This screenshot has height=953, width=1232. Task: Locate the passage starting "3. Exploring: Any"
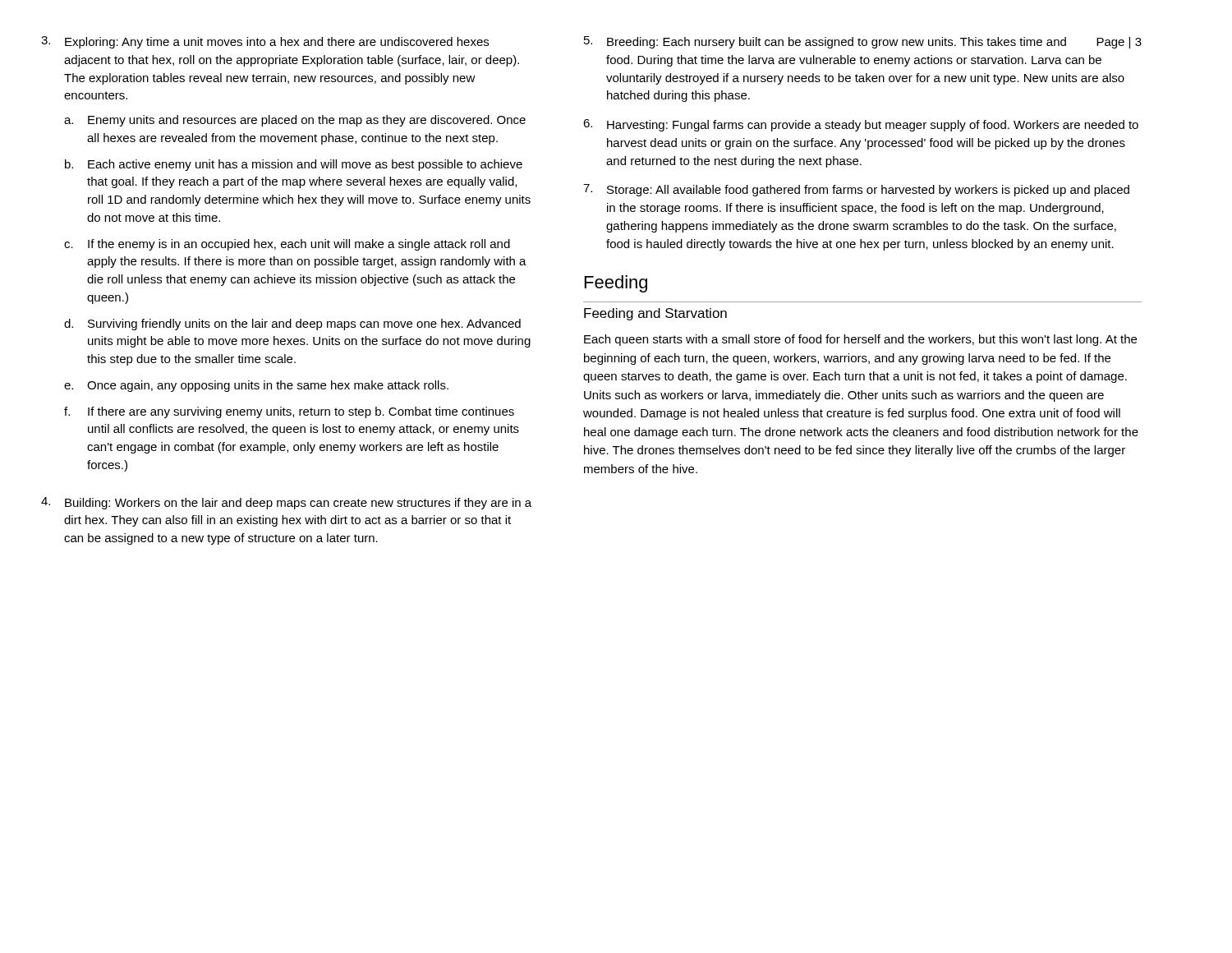(x=287, y=257)
